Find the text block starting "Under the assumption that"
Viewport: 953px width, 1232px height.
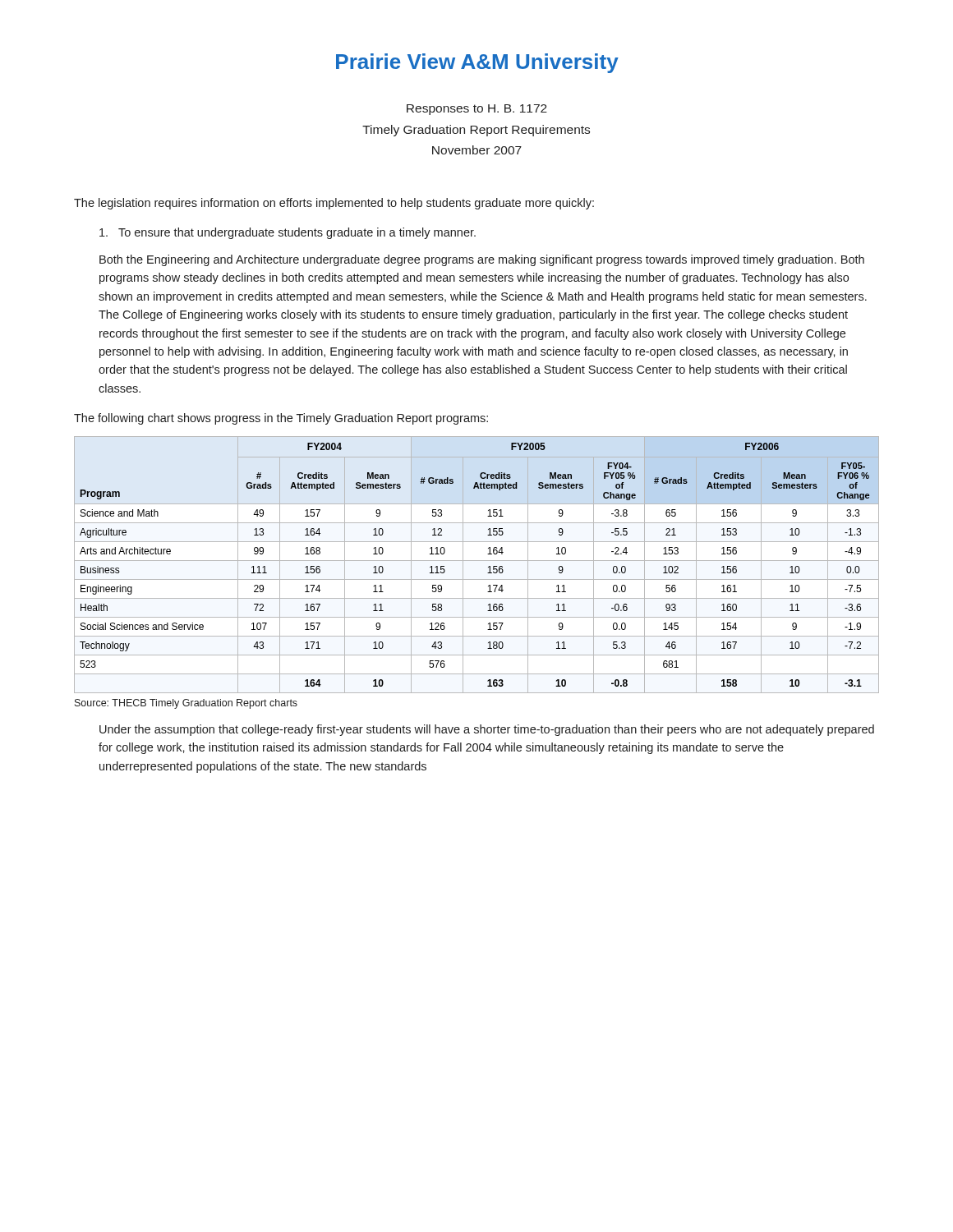point(487,748)
